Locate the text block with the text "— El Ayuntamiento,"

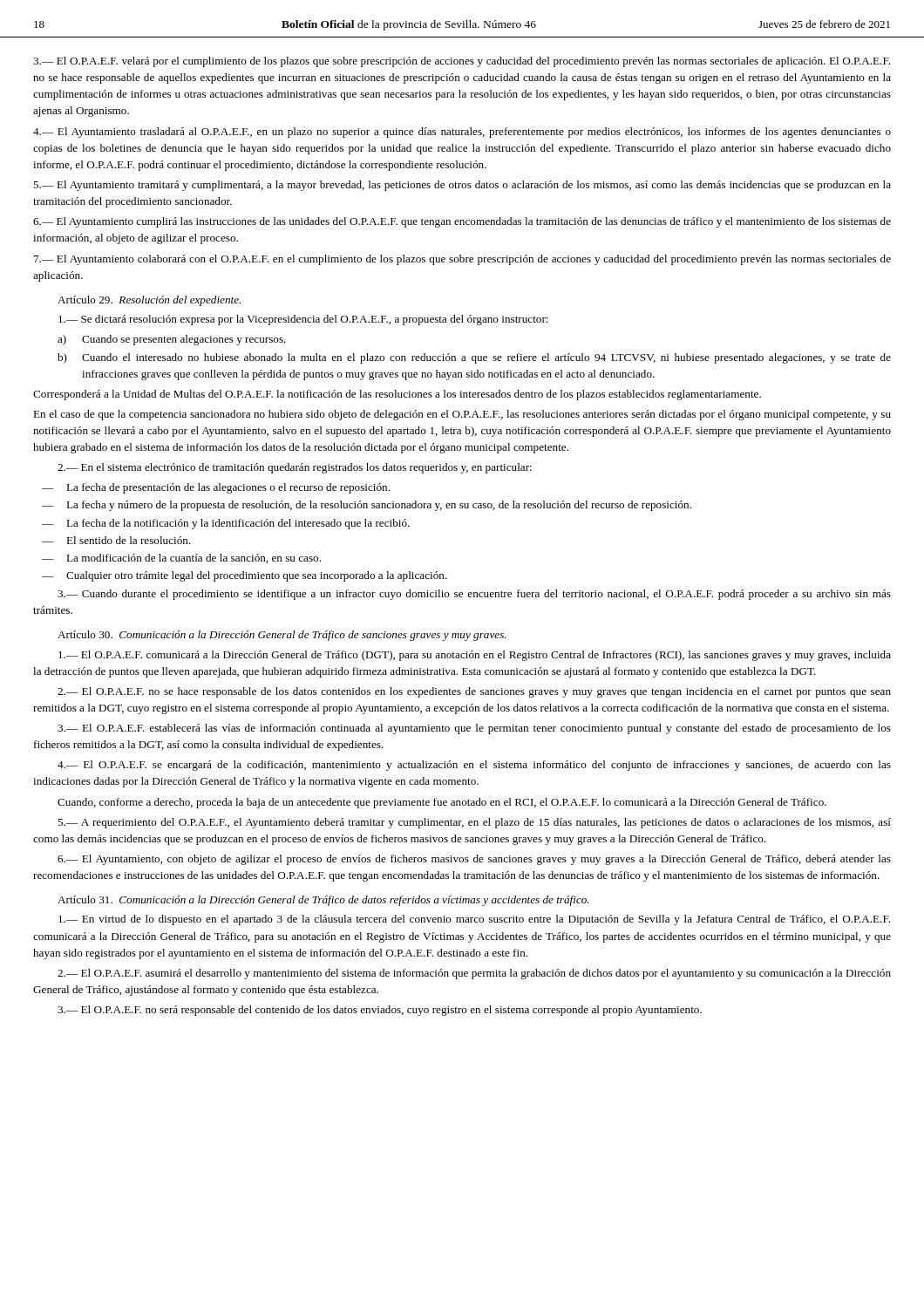462,867
